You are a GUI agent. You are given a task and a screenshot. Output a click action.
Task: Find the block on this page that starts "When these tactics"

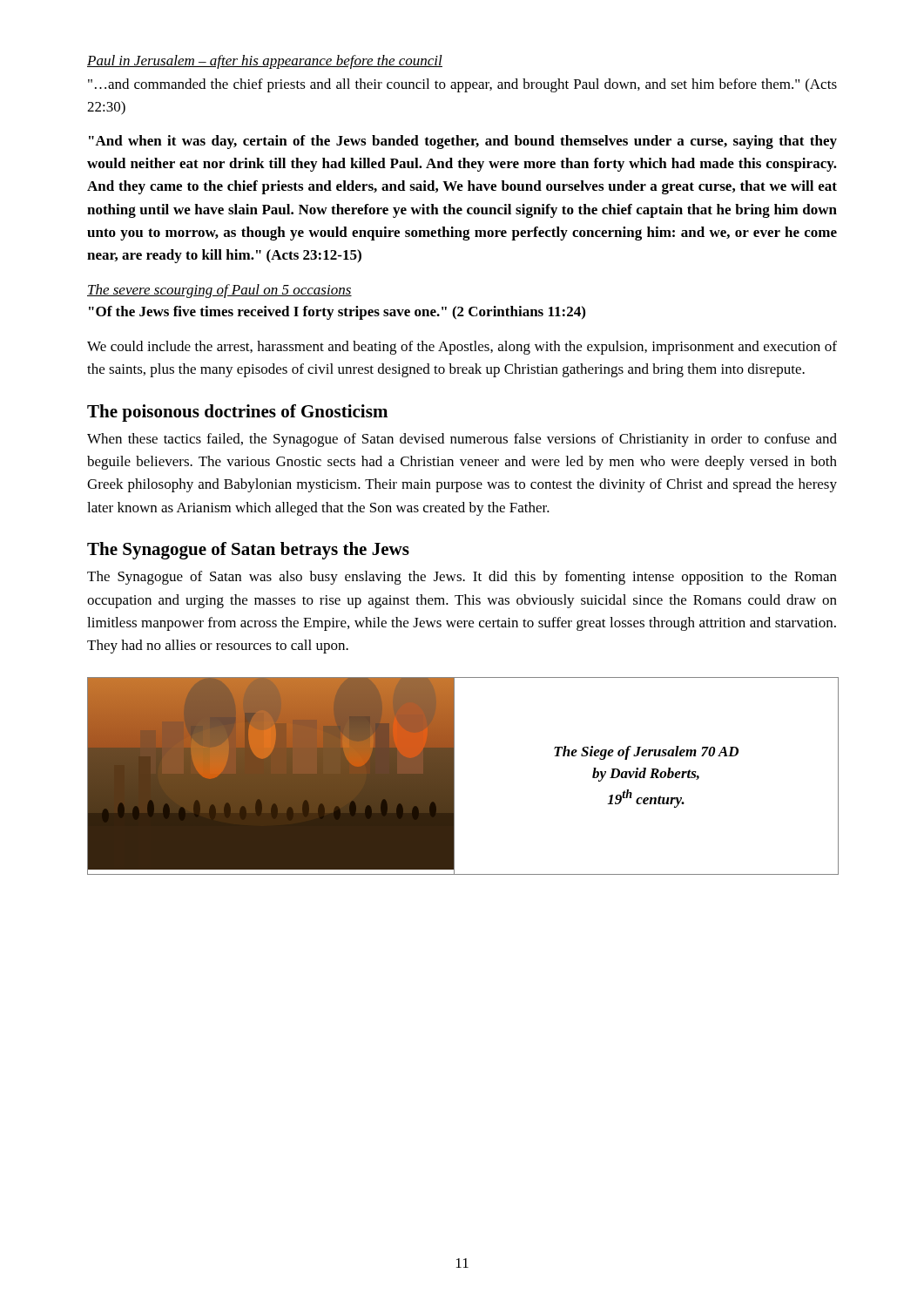click(x=462, y=473)
